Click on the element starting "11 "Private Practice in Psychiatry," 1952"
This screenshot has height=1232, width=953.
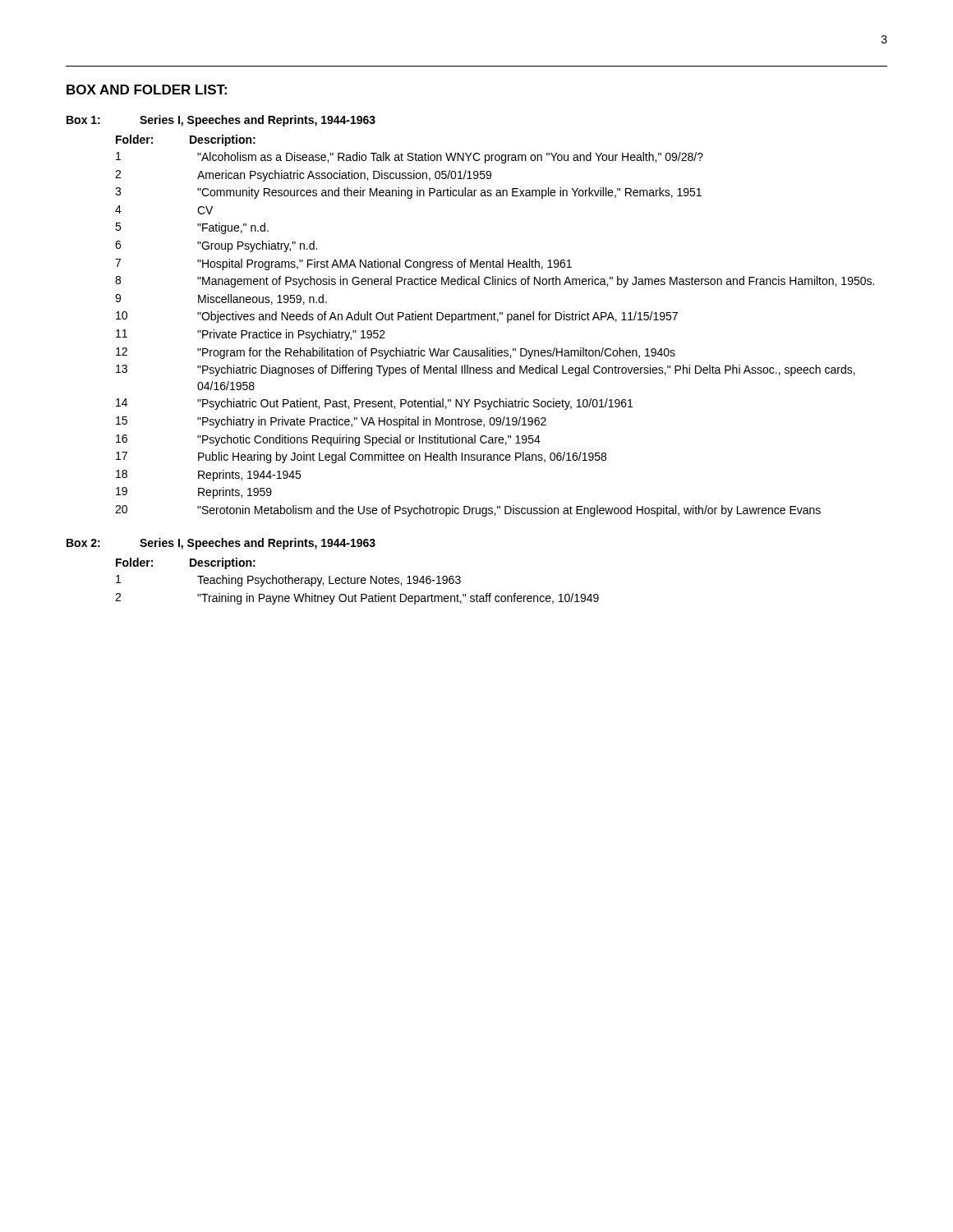[251, 335]
